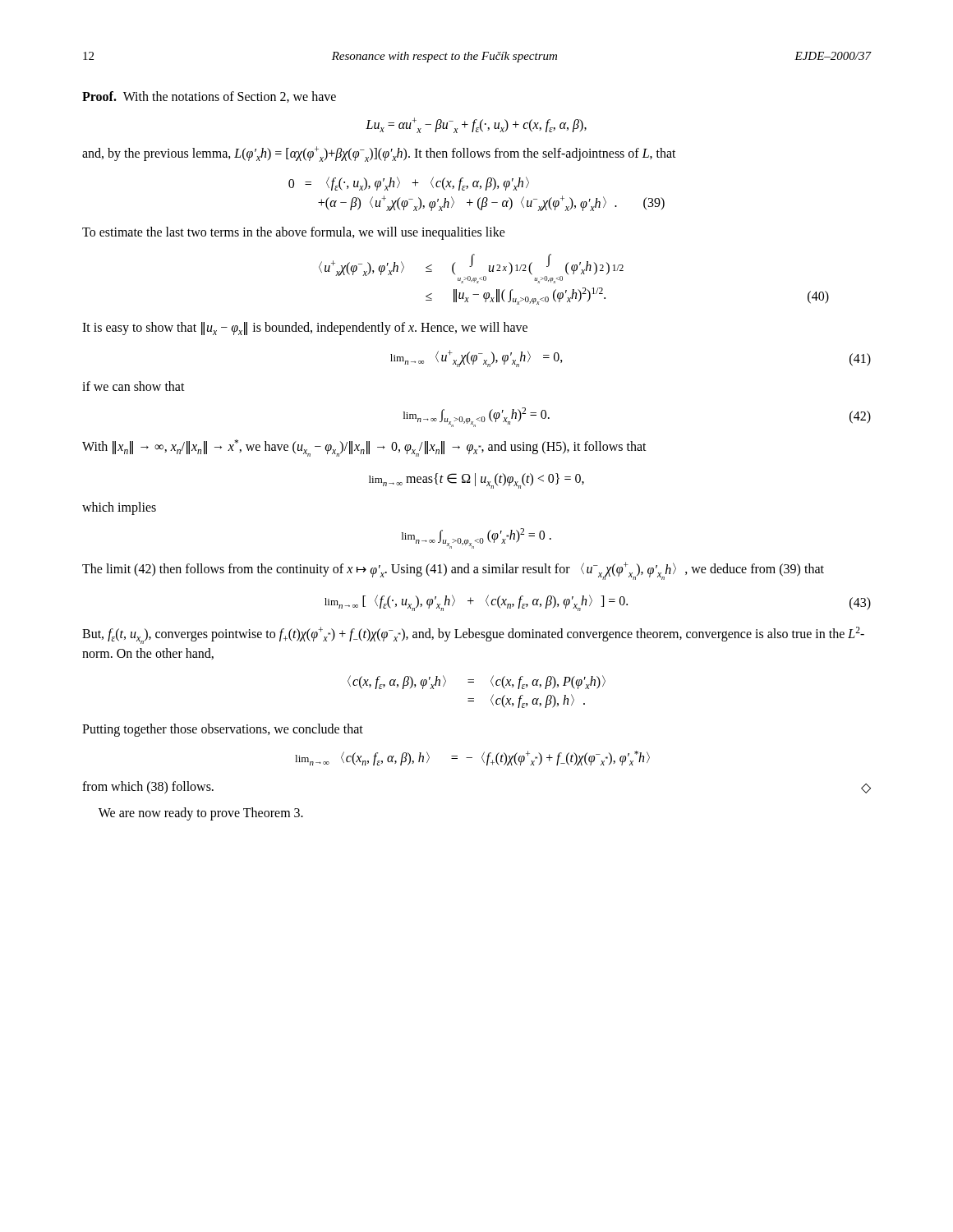Navigate to the block starting "limn→∞ meas{t ∈"
This screenshot has width=953, height=1232.
coord(476,481)
